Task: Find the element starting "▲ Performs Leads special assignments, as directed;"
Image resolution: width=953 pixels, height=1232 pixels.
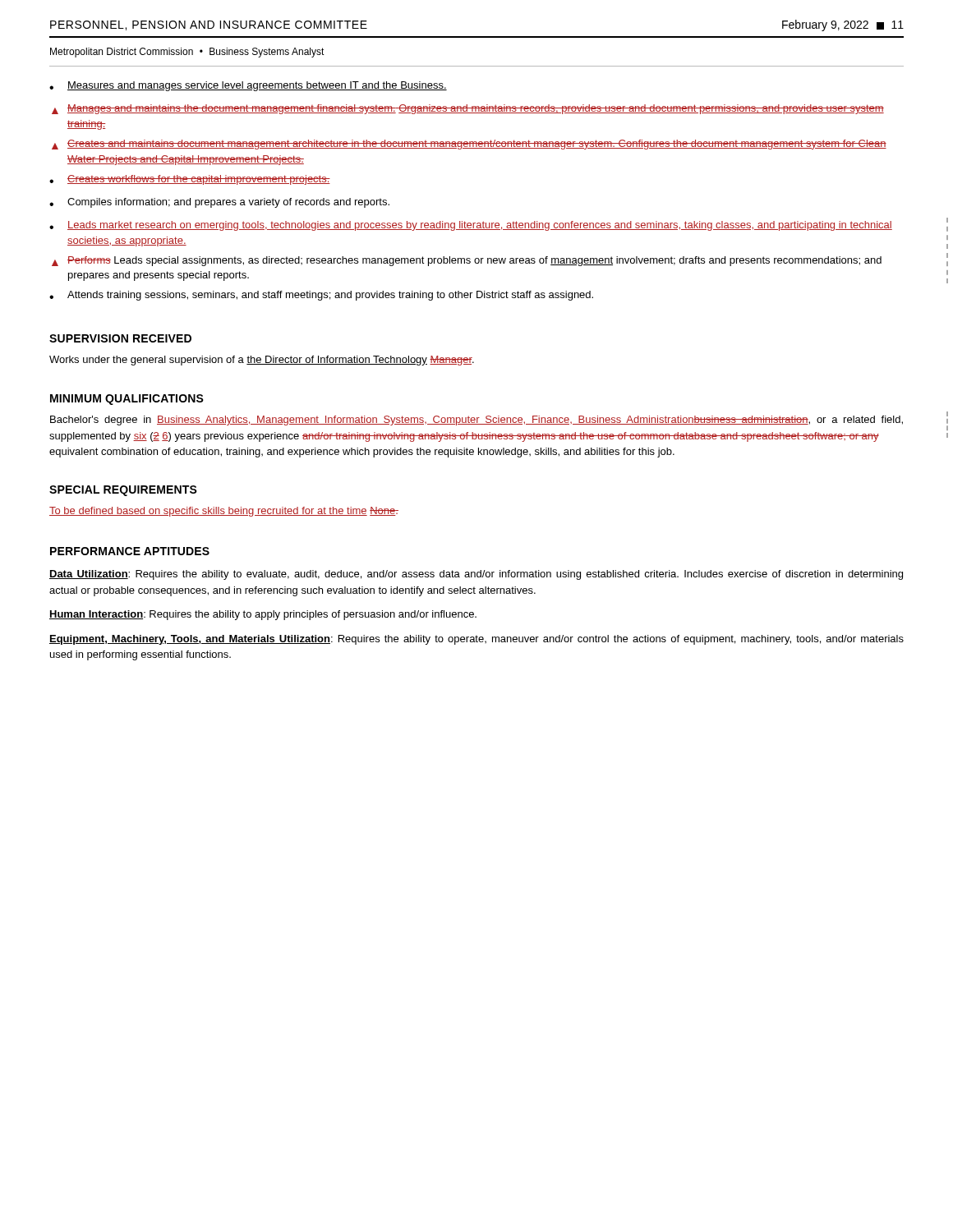Action: pyautogui.click(x=476, y=268)
